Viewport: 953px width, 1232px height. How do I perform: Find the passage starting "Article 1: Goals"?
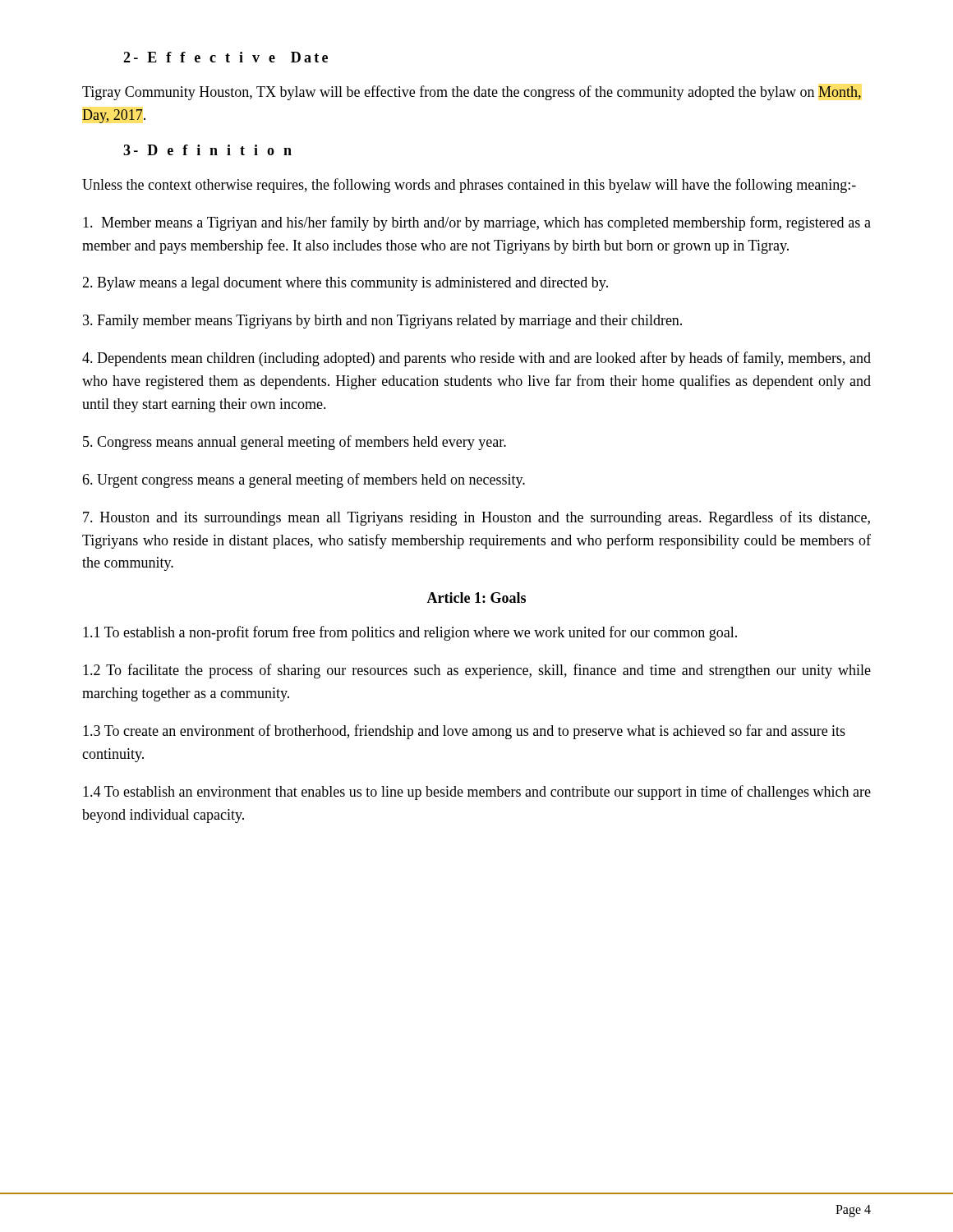476,598
